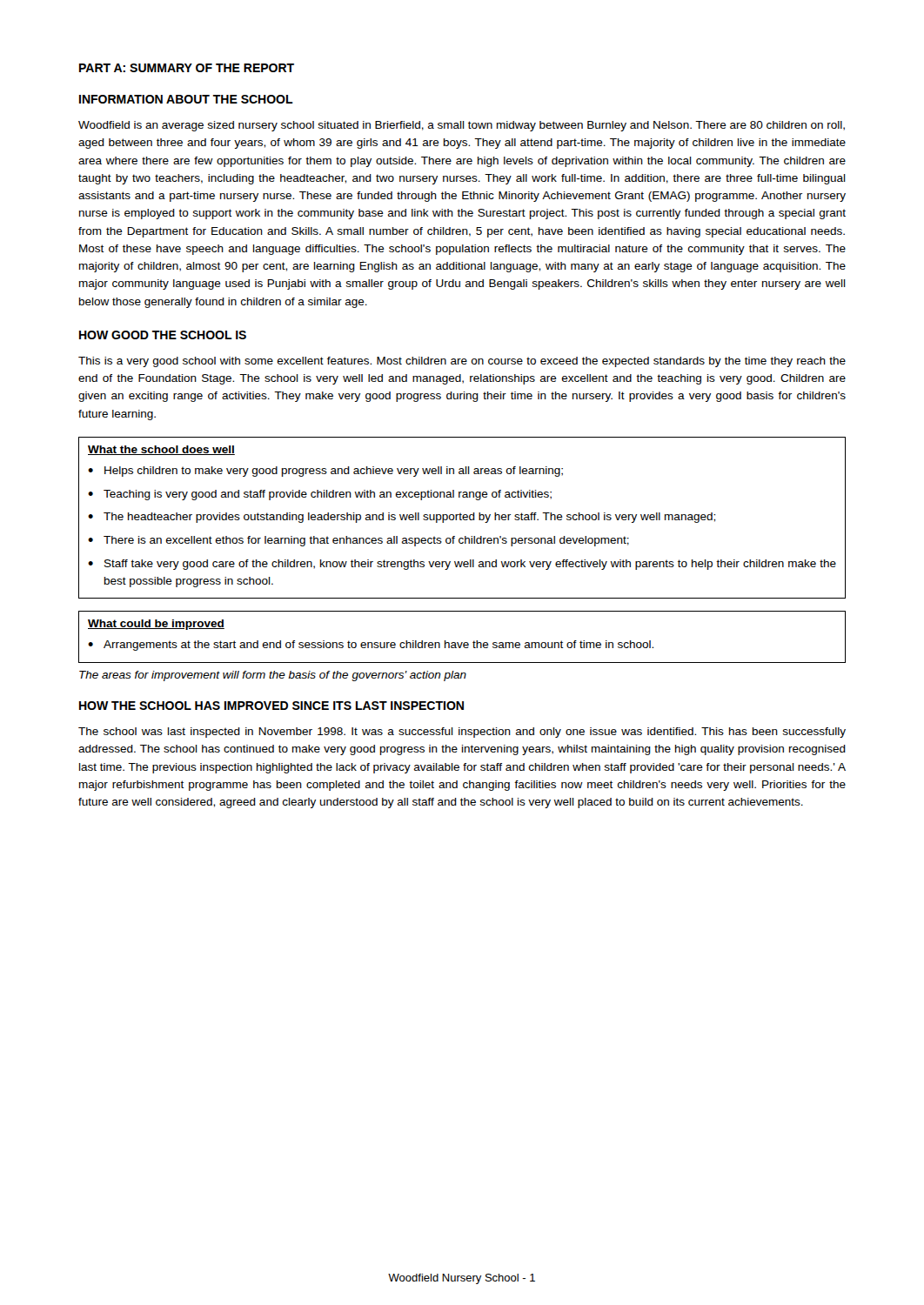This screenshot has height=1305, width=924.
Task: Find the list item that says "• Staff take very good care"
Action: point(462,573)
